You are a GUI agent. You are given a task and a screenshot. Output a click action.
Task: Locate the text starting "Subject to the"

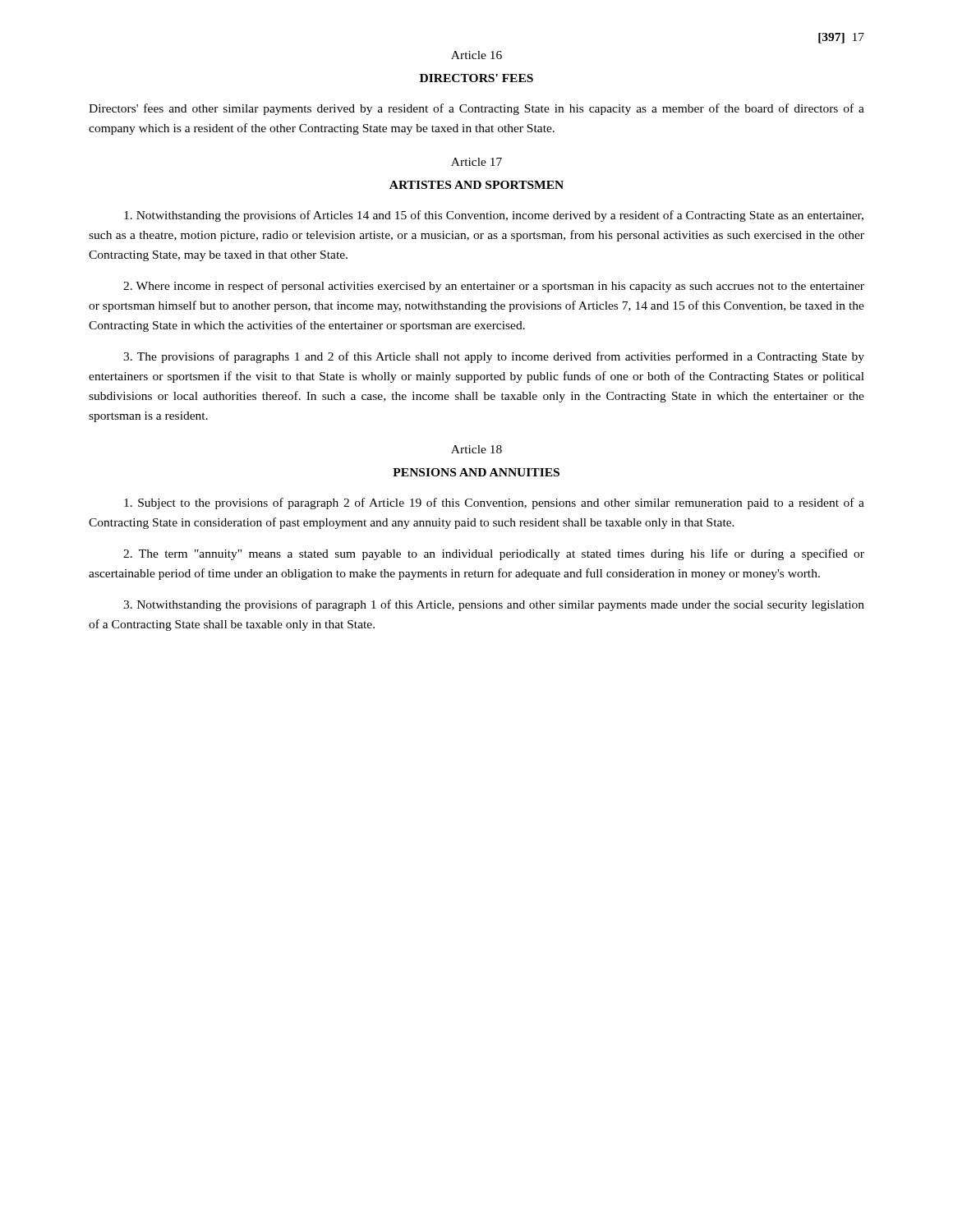[476, 512]
